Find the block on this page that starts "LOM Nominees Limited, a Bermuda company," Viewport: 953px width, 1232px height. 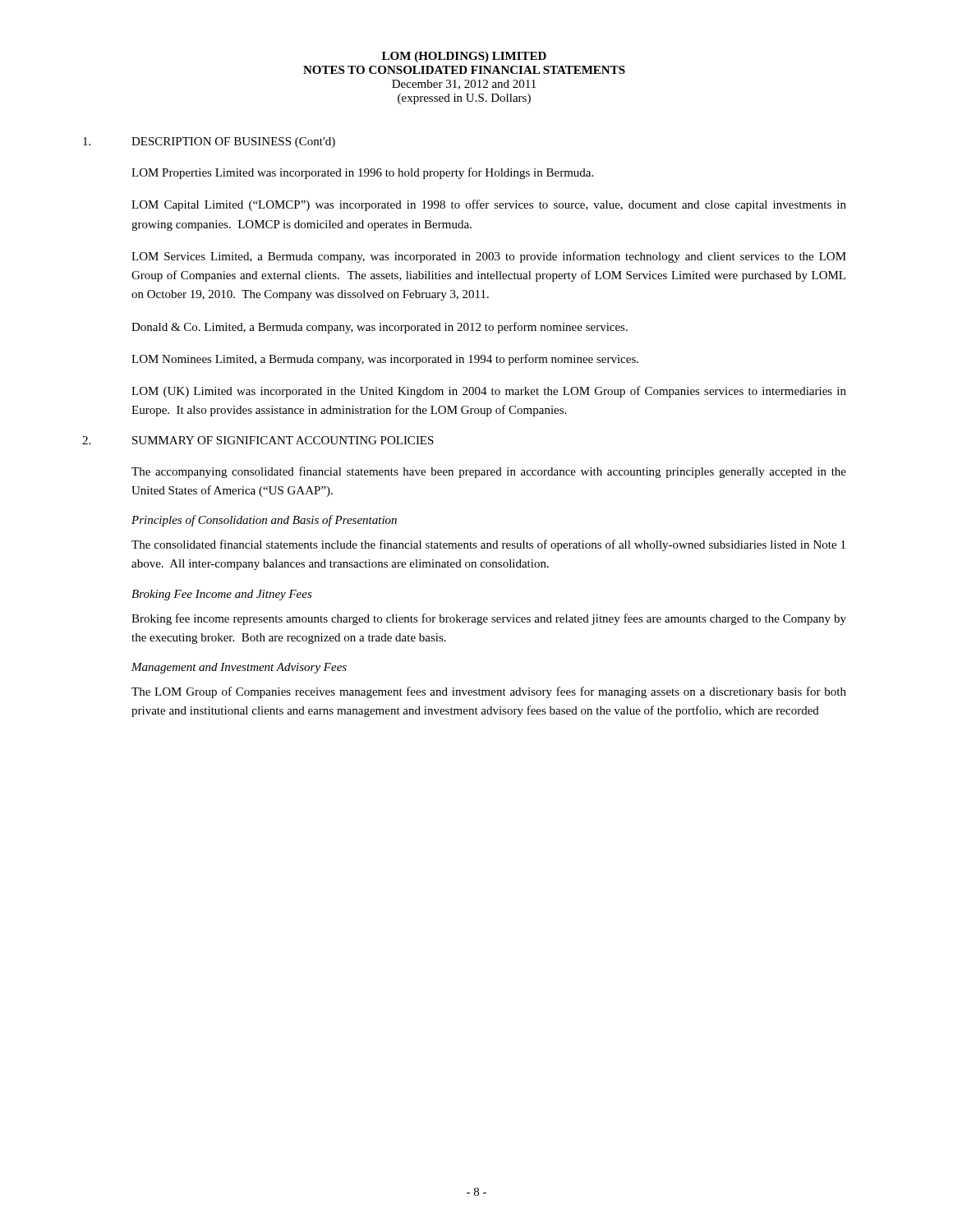[385, 359]
